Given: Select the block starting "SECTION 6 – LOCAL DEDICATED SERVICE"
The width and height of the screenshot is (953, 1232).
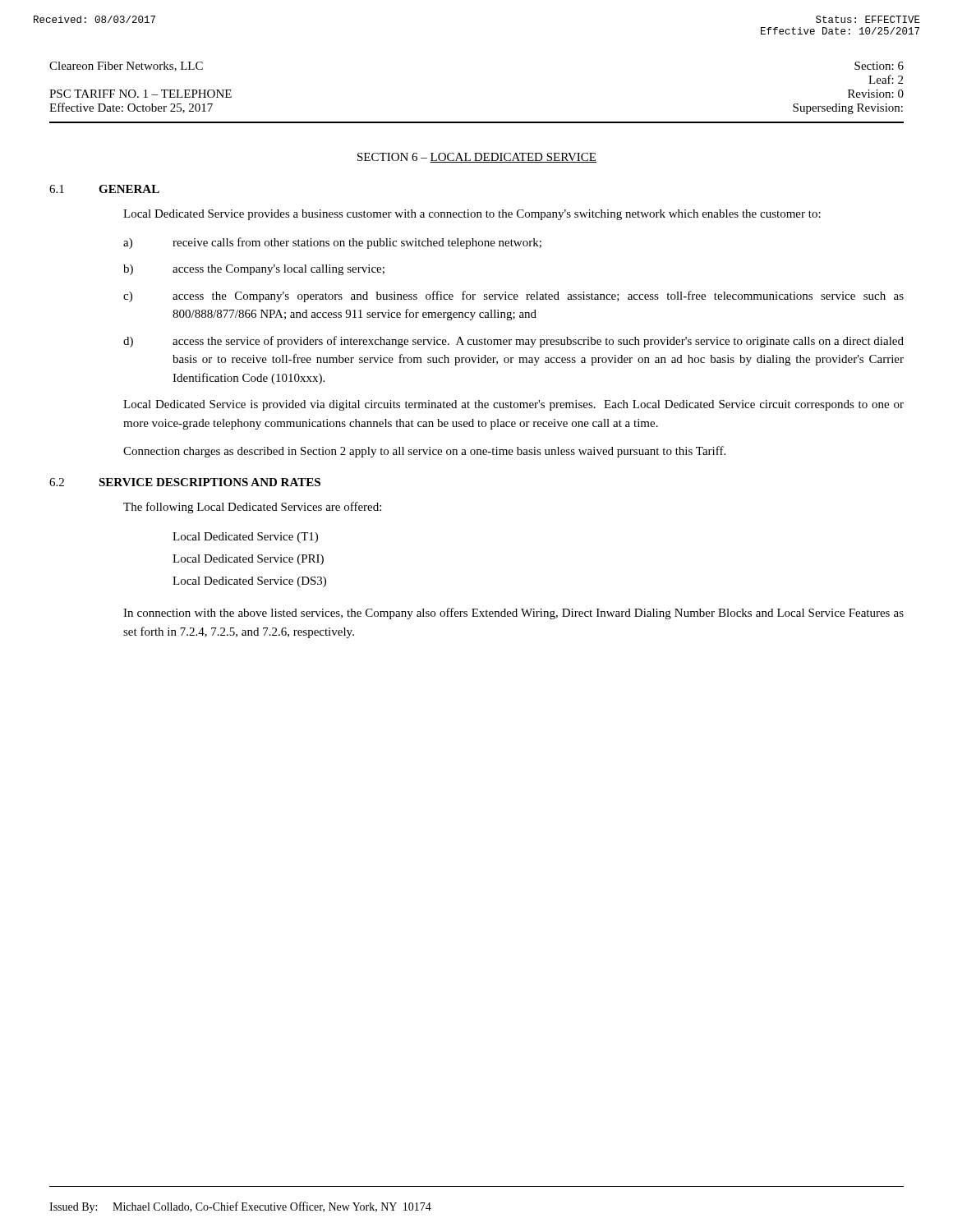Looking at the screenshot, I should click(476, 157).
